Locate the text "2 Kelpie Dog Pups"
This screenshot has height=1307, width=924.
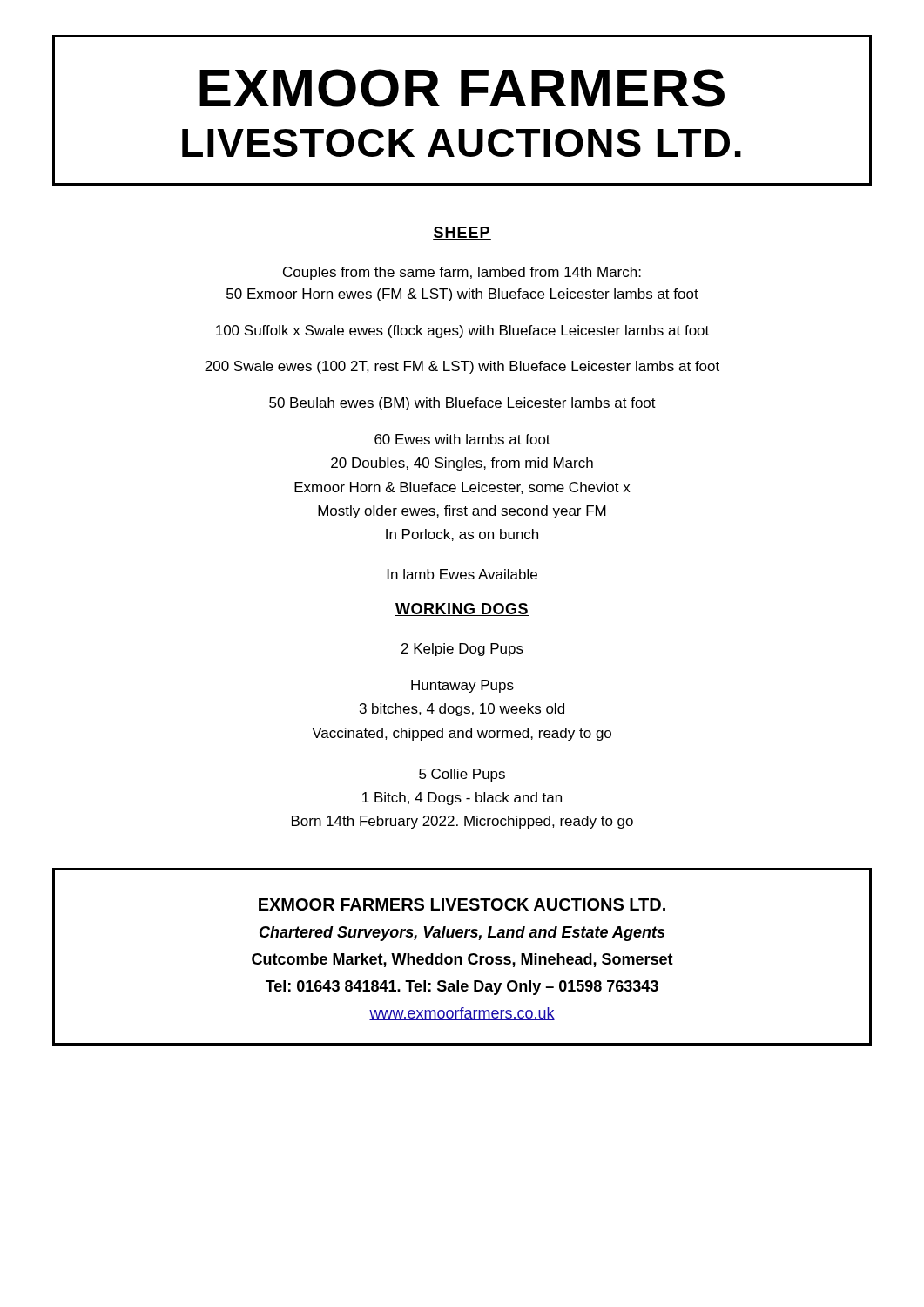coord(462,648)
